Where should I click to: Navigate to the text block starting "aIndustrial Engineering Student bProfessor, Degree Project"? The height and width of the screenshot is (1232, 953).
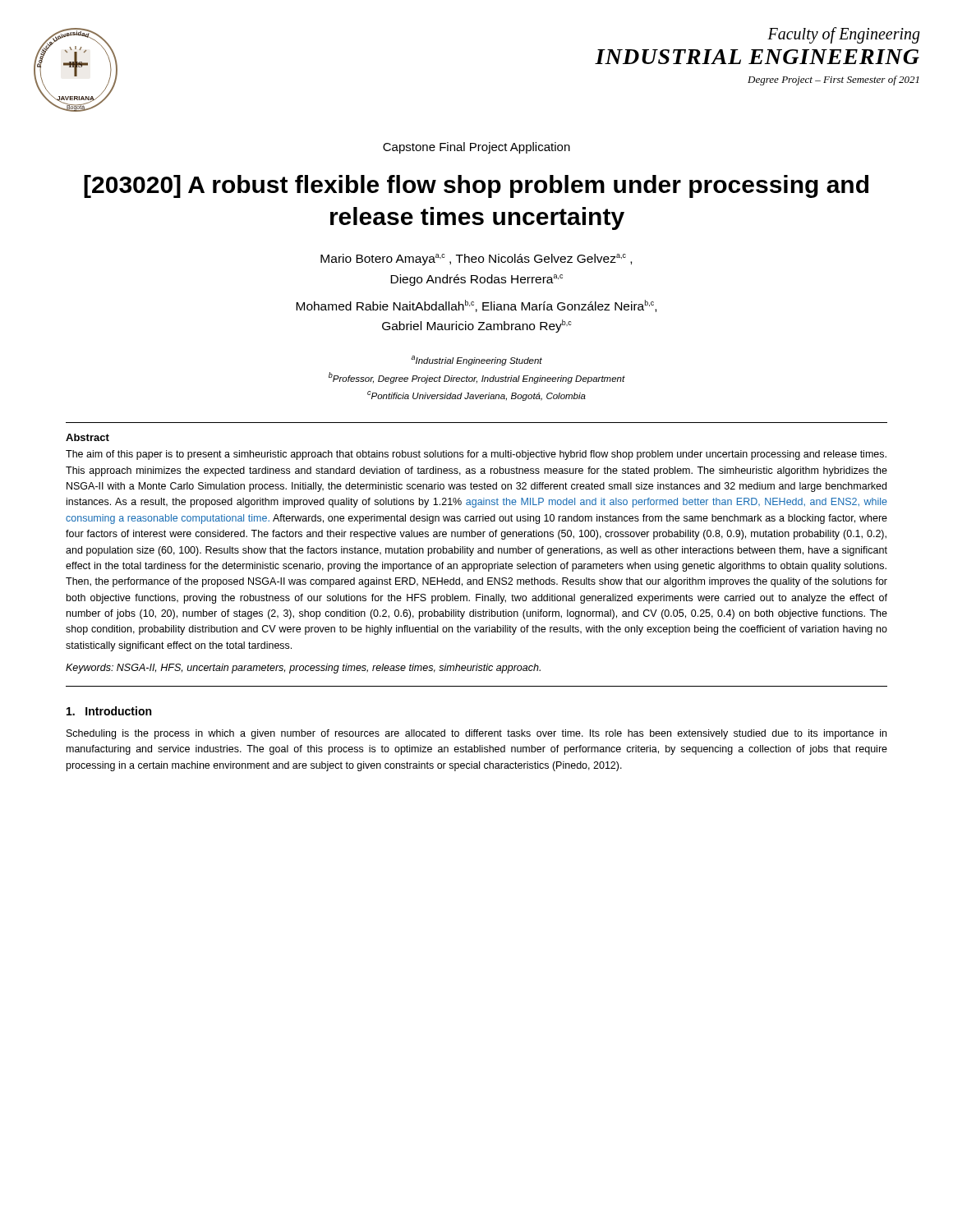tap(476, 377)
